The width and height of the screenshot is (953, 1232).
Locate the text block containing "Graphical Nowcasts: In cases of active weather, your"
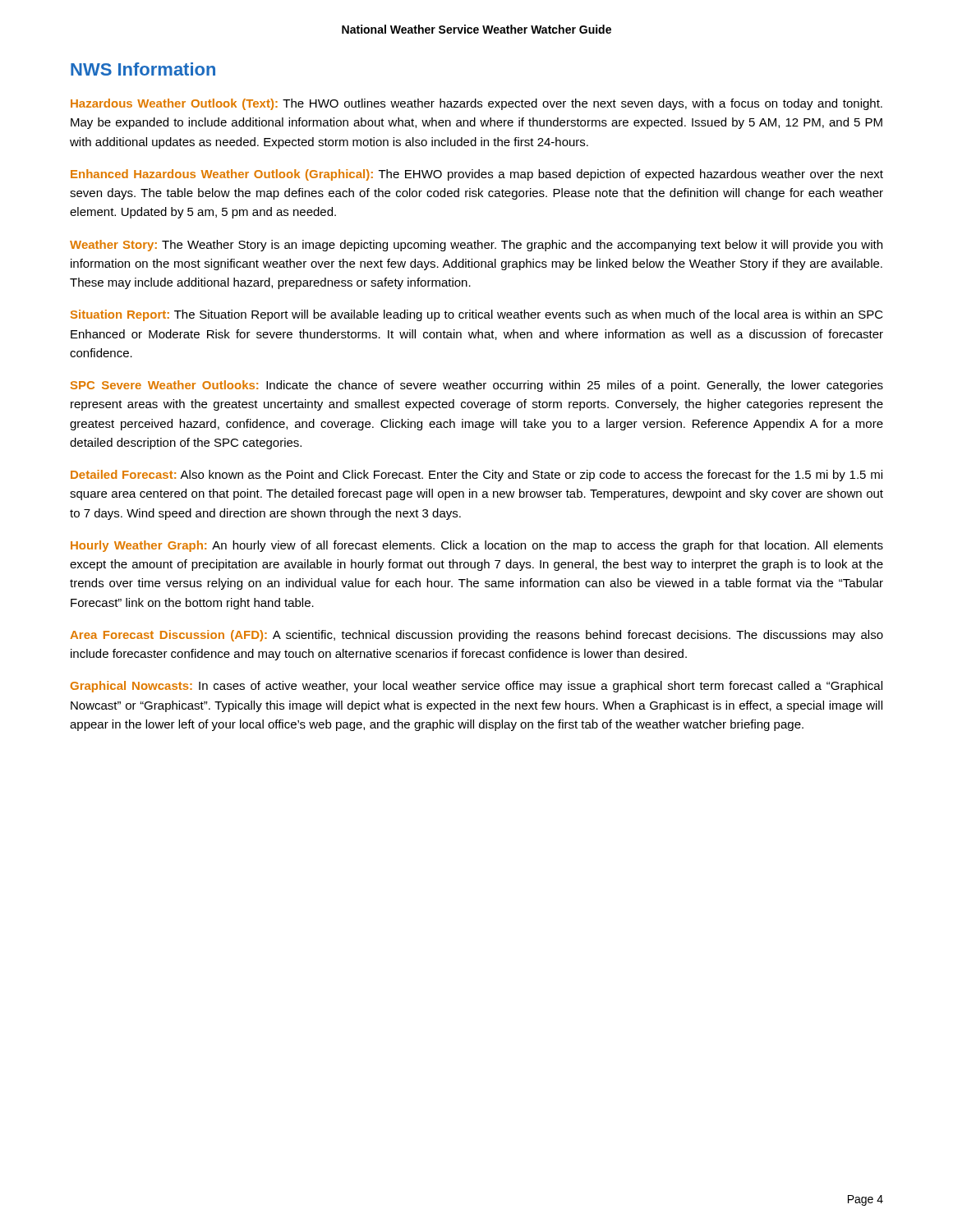(x=476, y=705)
